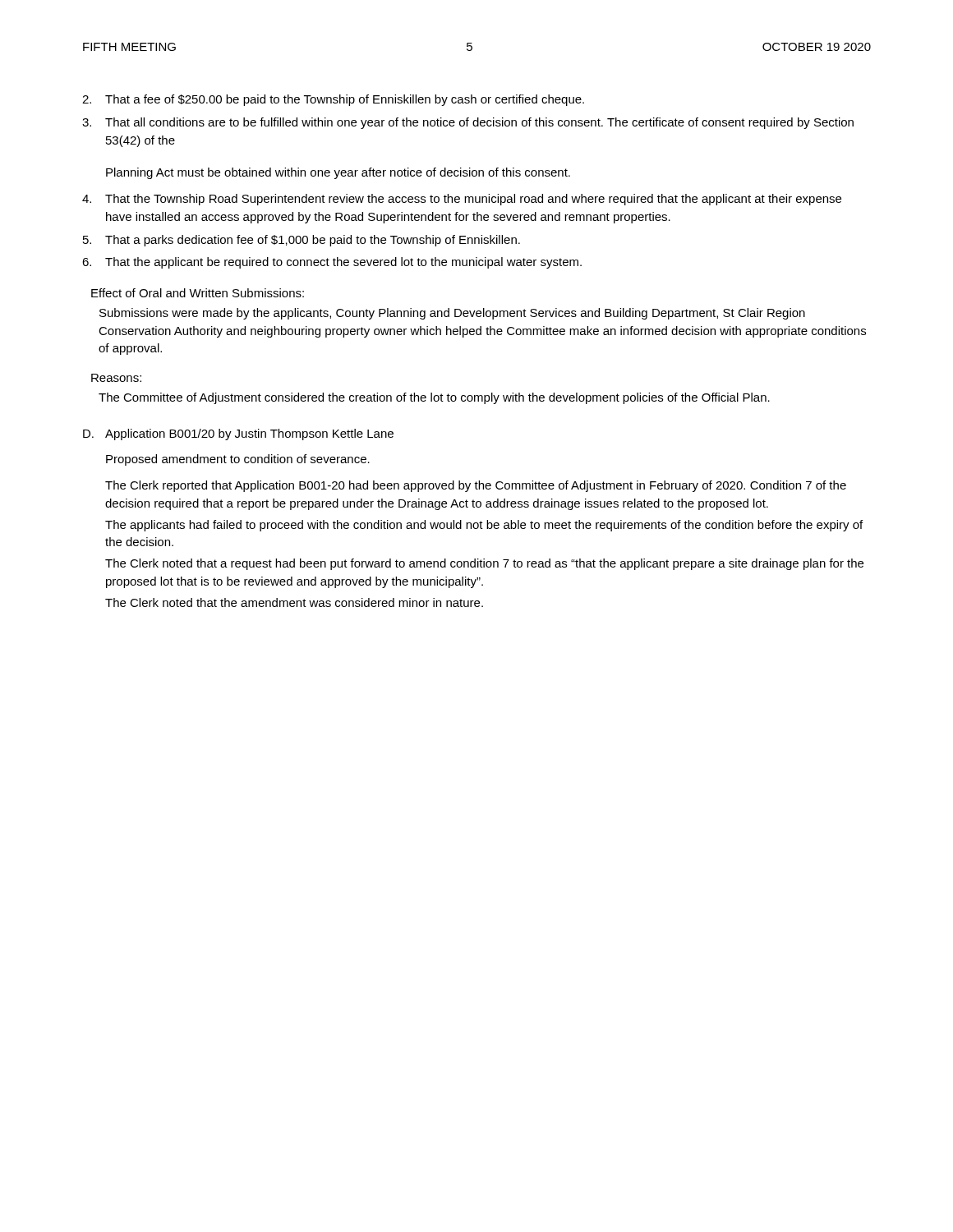Screen dimensions: 1232x953
Task: Point to the block beginning "4. That the Township Road"
Action: 476,208
